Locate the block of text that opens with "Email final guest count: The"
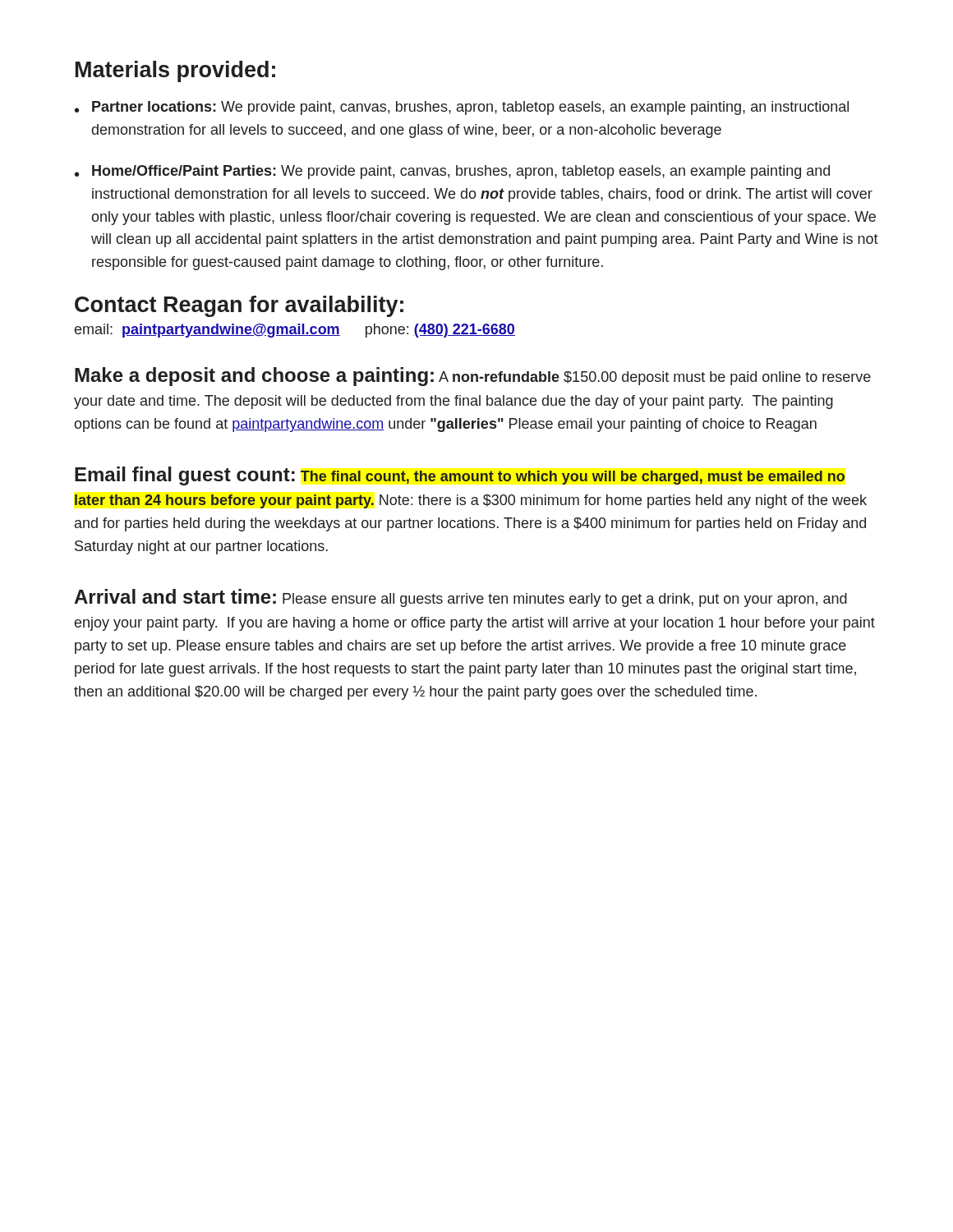Viewport: 953px width, 1232px height. (x=470, y=509)
